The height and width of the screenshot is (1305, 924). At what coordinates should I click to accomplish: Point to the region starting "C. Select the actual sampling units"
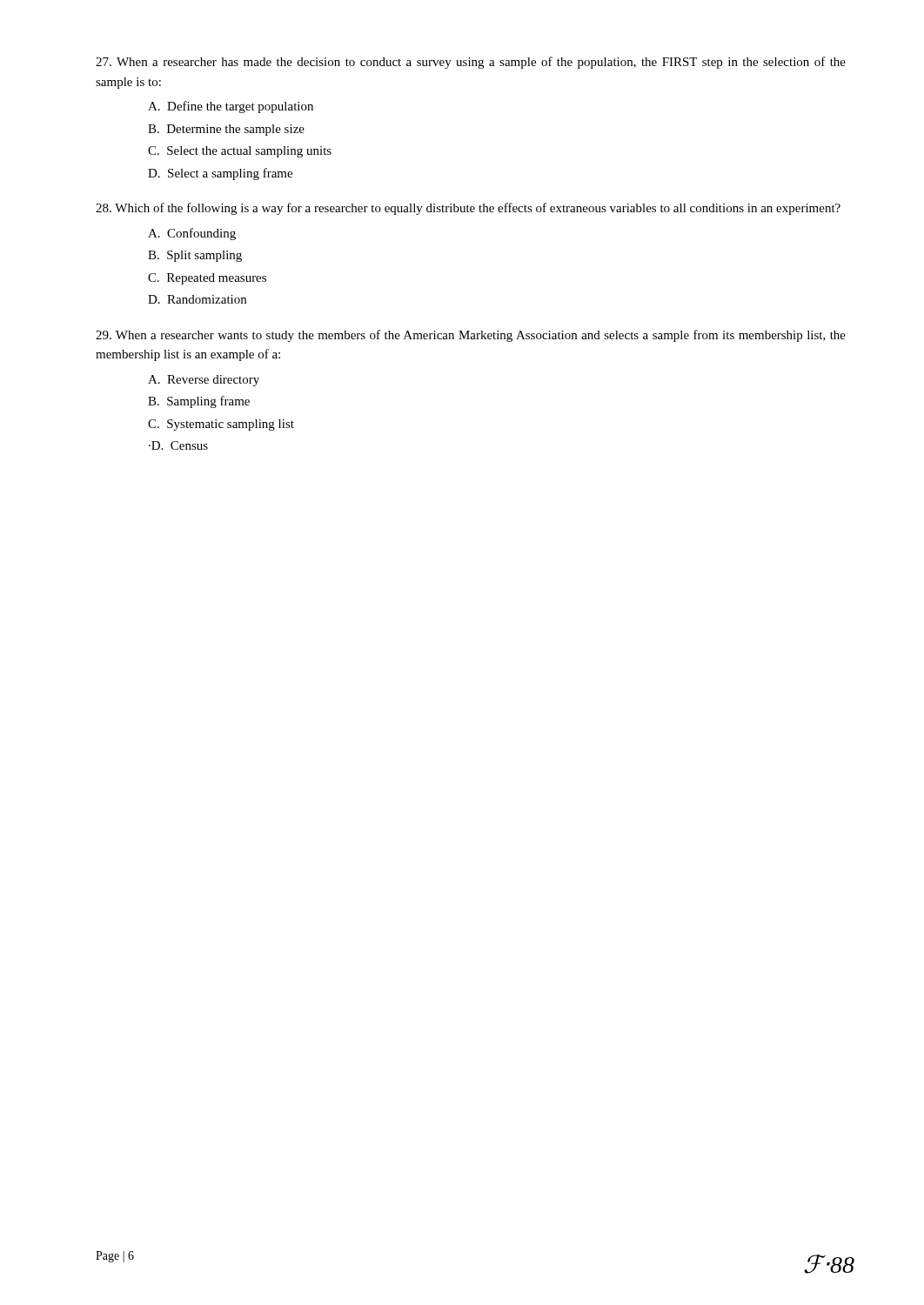click(x=240, y=151)
